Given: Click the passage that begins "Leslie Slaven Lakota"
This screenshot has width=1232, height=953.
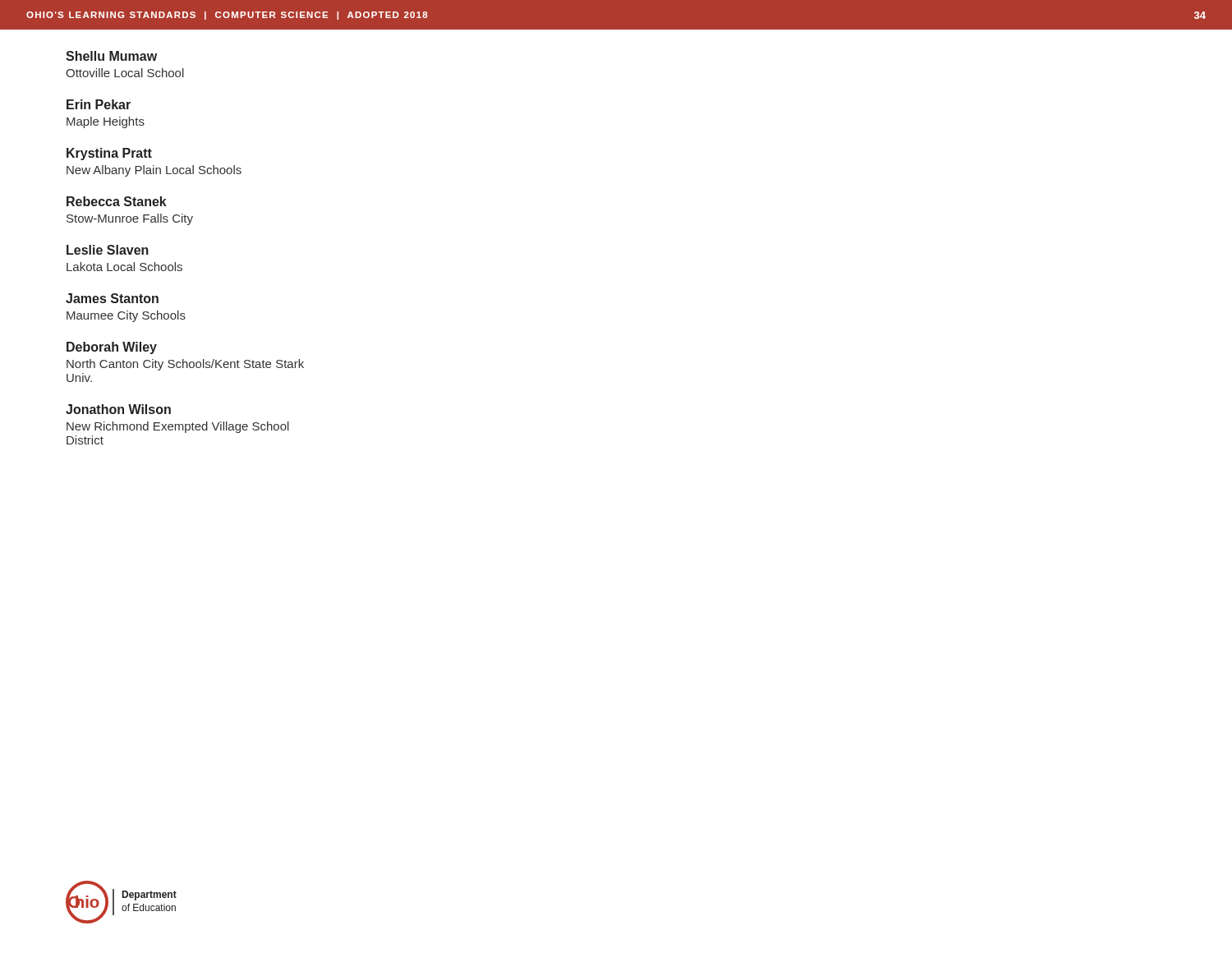Looking at the screenshot, I should pyautogui.click(x=108, y=250).
